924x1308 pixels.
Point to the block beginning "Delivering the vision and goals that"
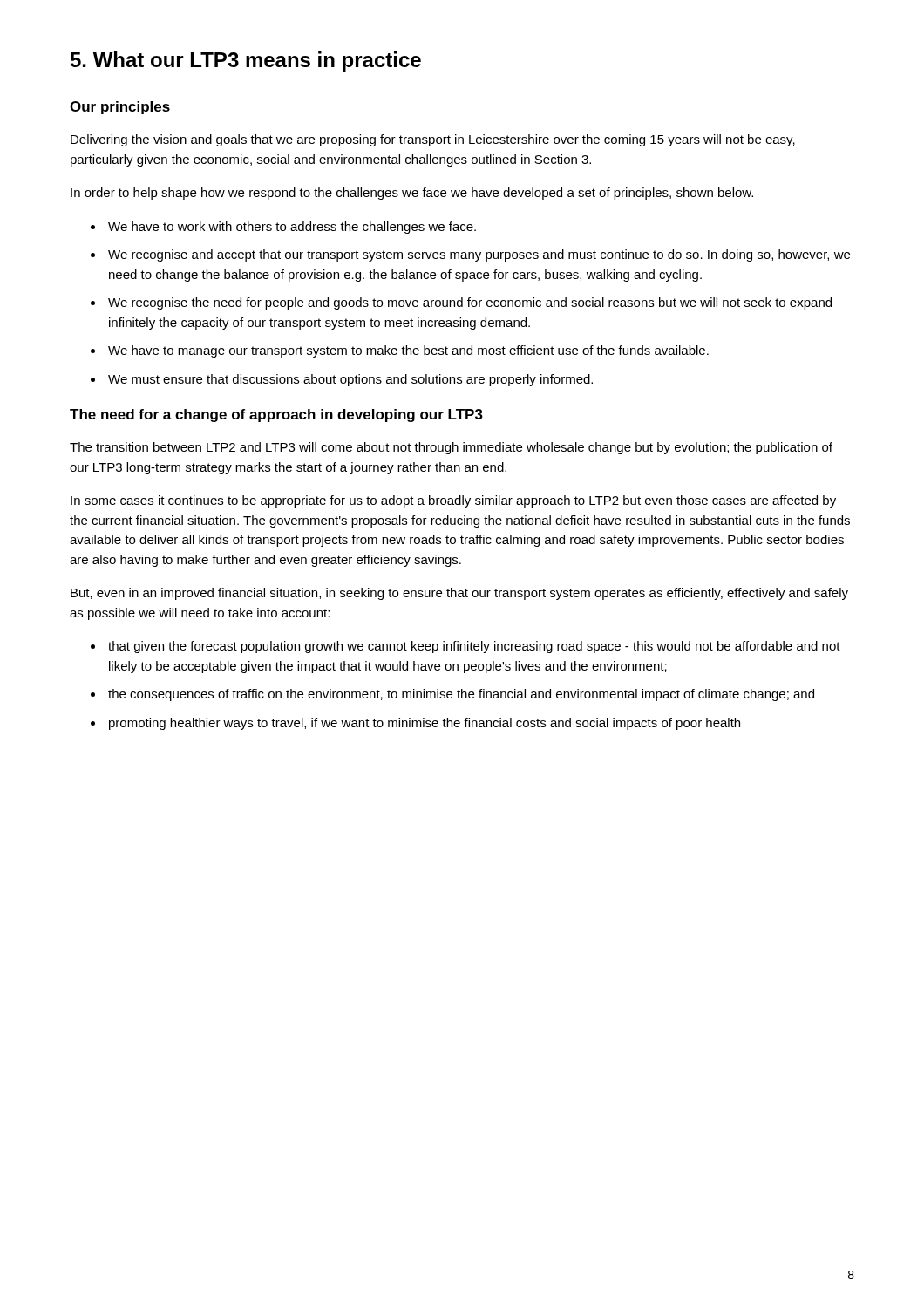pyautogui.click(x=462, y=150)
